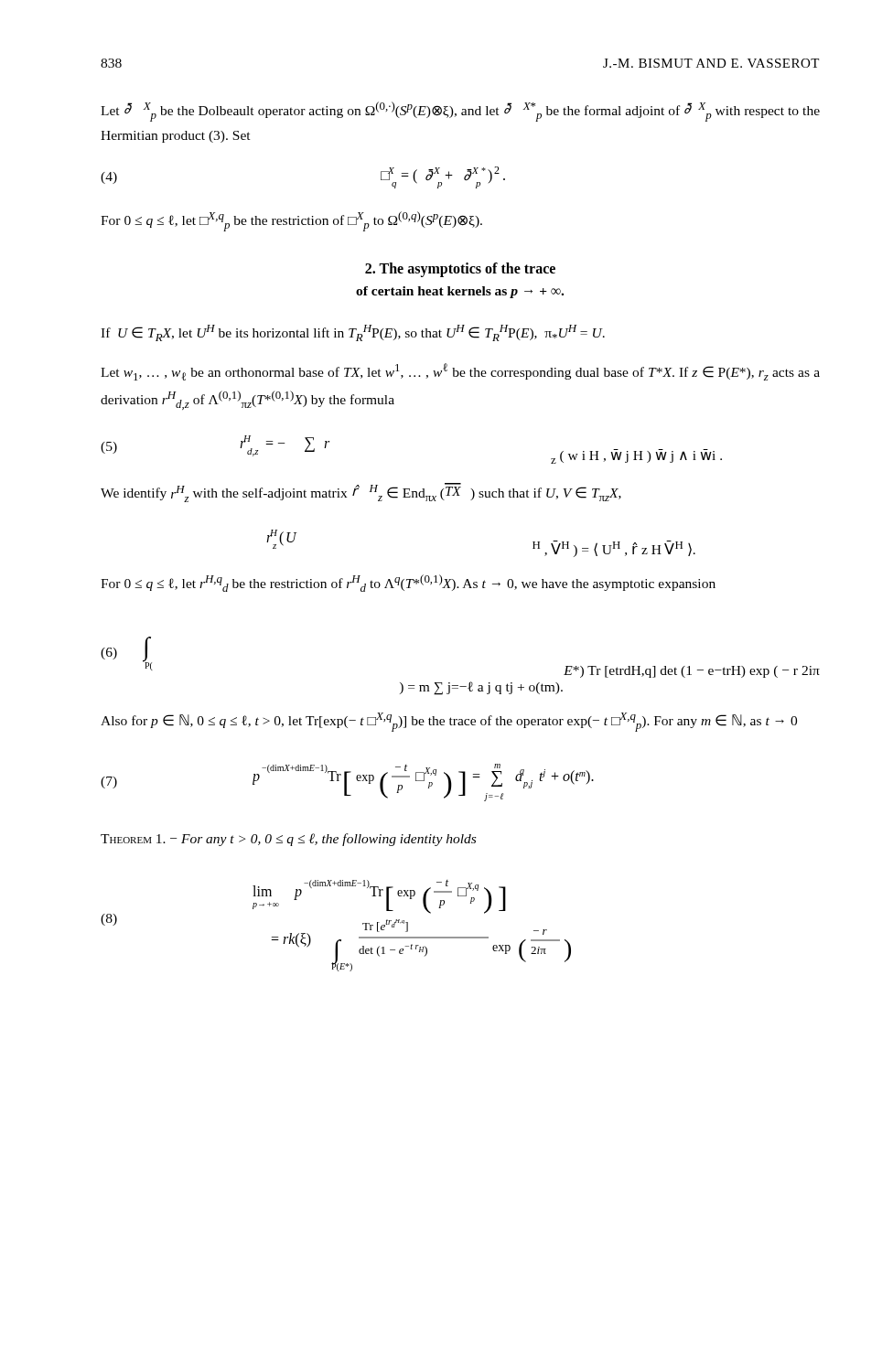
Task: Navigate to the block starting "Also for p ∈ ℕ,"
Action: 460,721
